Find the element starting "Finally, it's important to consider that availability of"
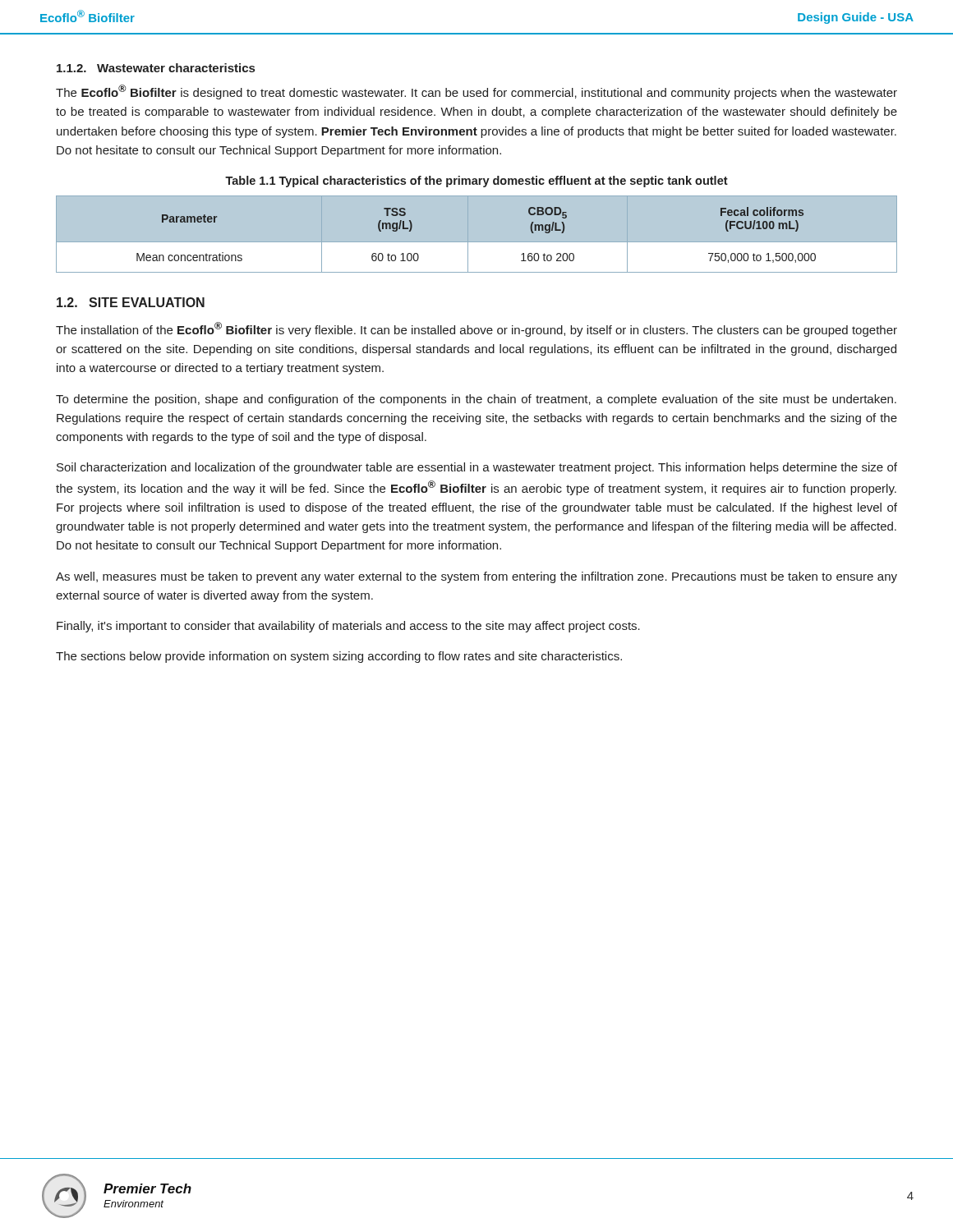953x1232 pixels. click(x=476, y=626)
